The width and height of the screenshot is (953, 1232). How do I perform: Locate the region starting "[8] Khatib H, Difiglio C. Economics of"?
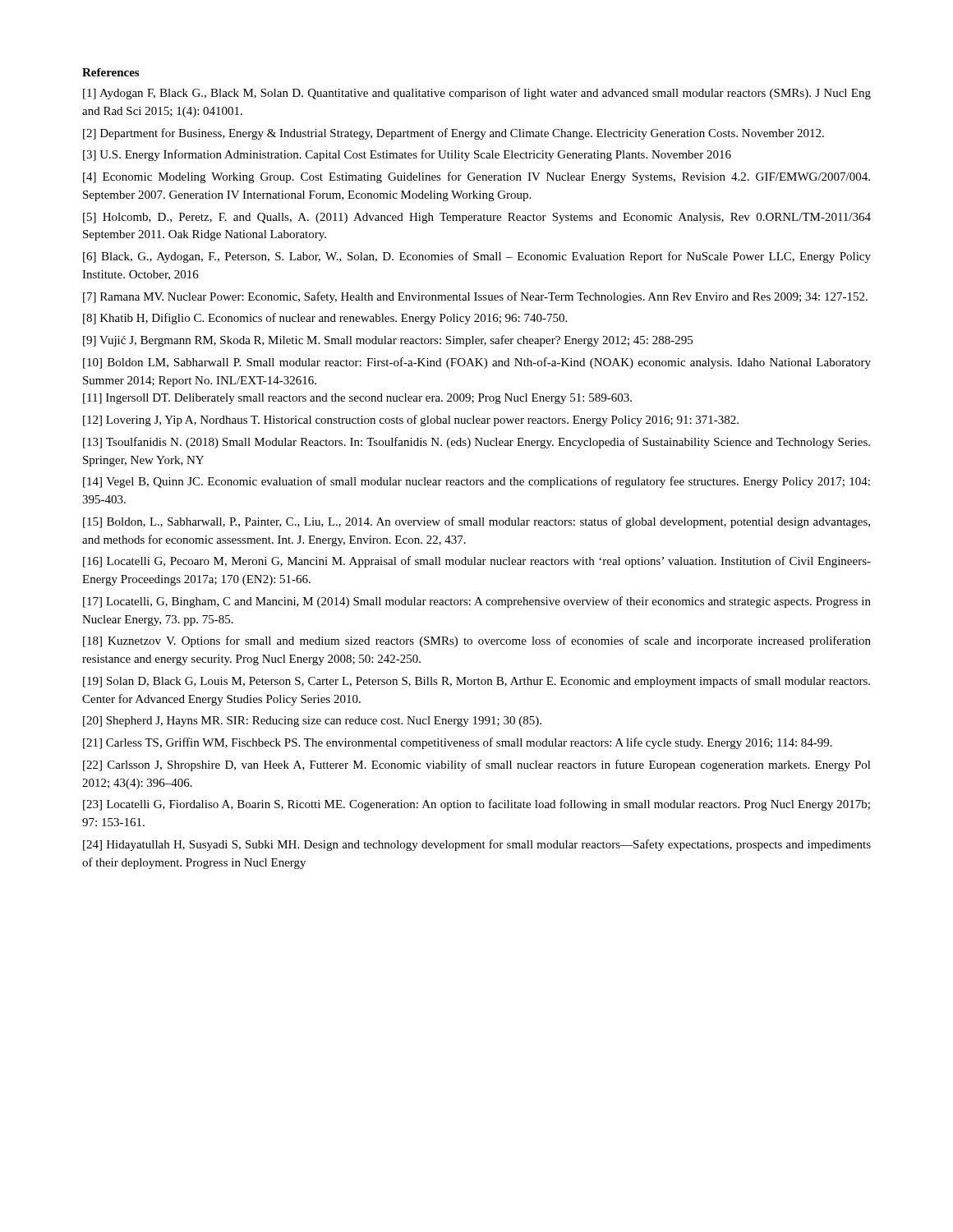pyautogui.click(x=325, y=318)
